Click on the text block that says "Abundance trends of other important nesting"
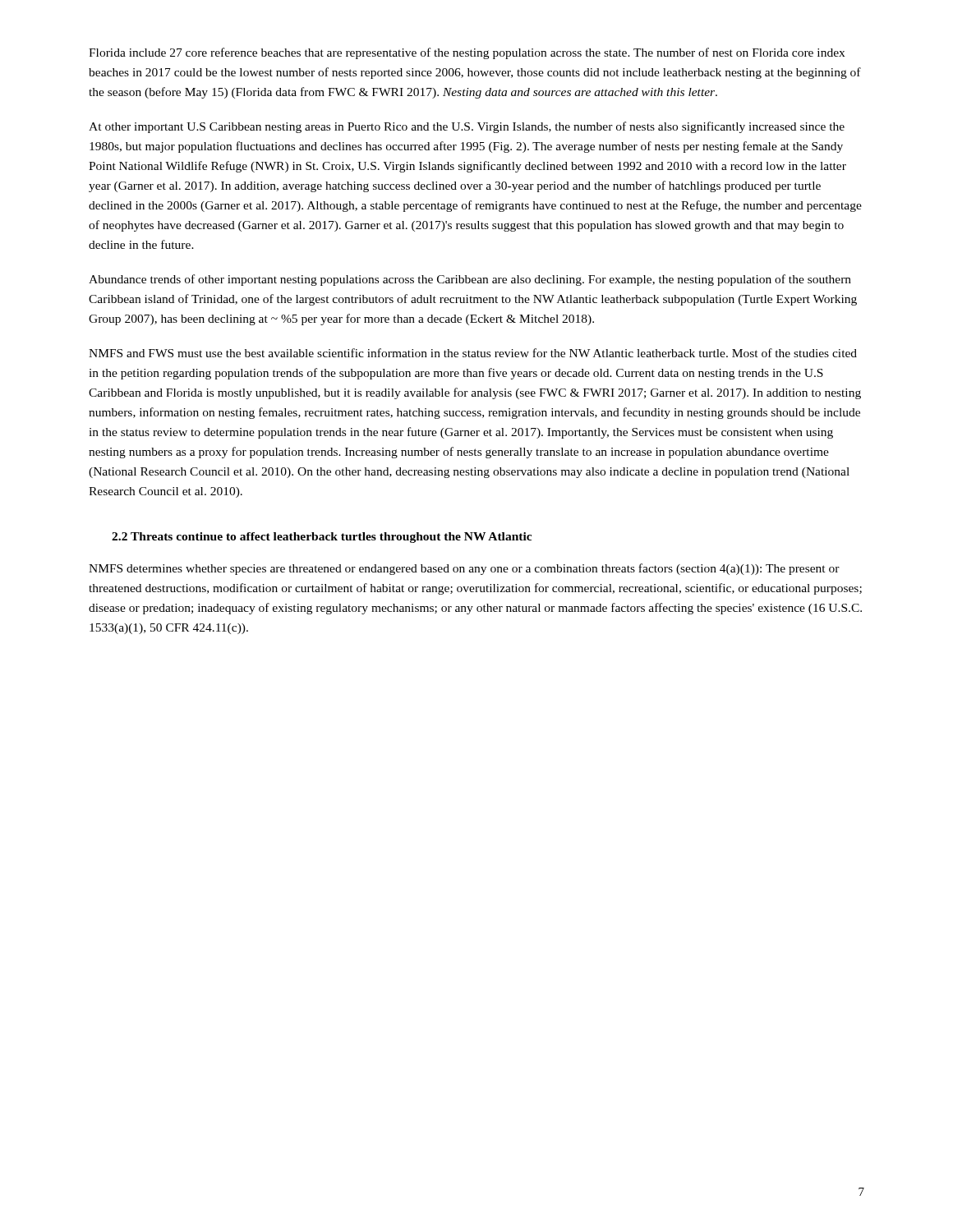Screen dimensions: 1232x953 (x=473, y=299)
